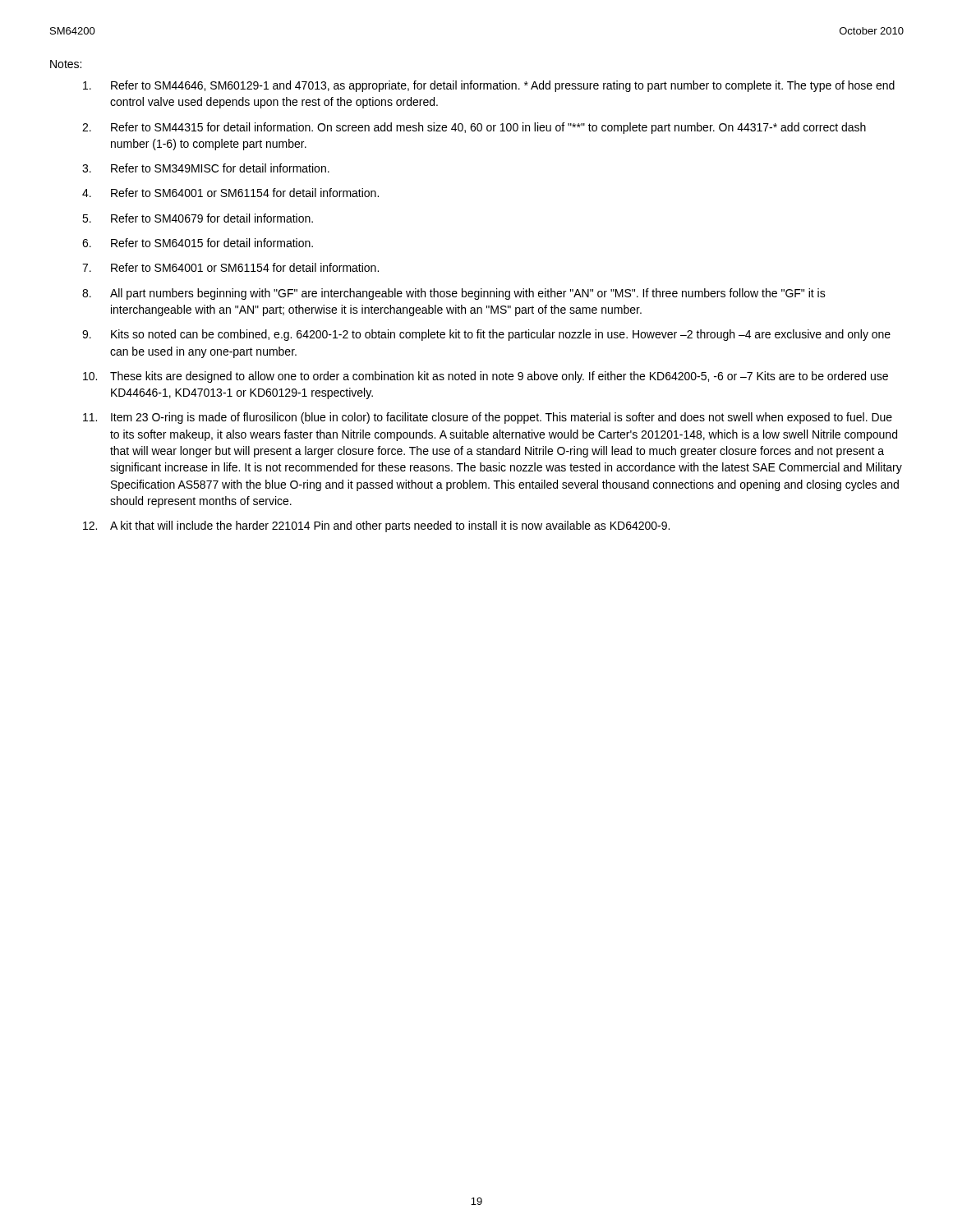Find the block on this page that starts "7. Refer to SM64001 or SM61154 for"
953x1232 pixels.
pyautogui.click(x=230, y=267)
